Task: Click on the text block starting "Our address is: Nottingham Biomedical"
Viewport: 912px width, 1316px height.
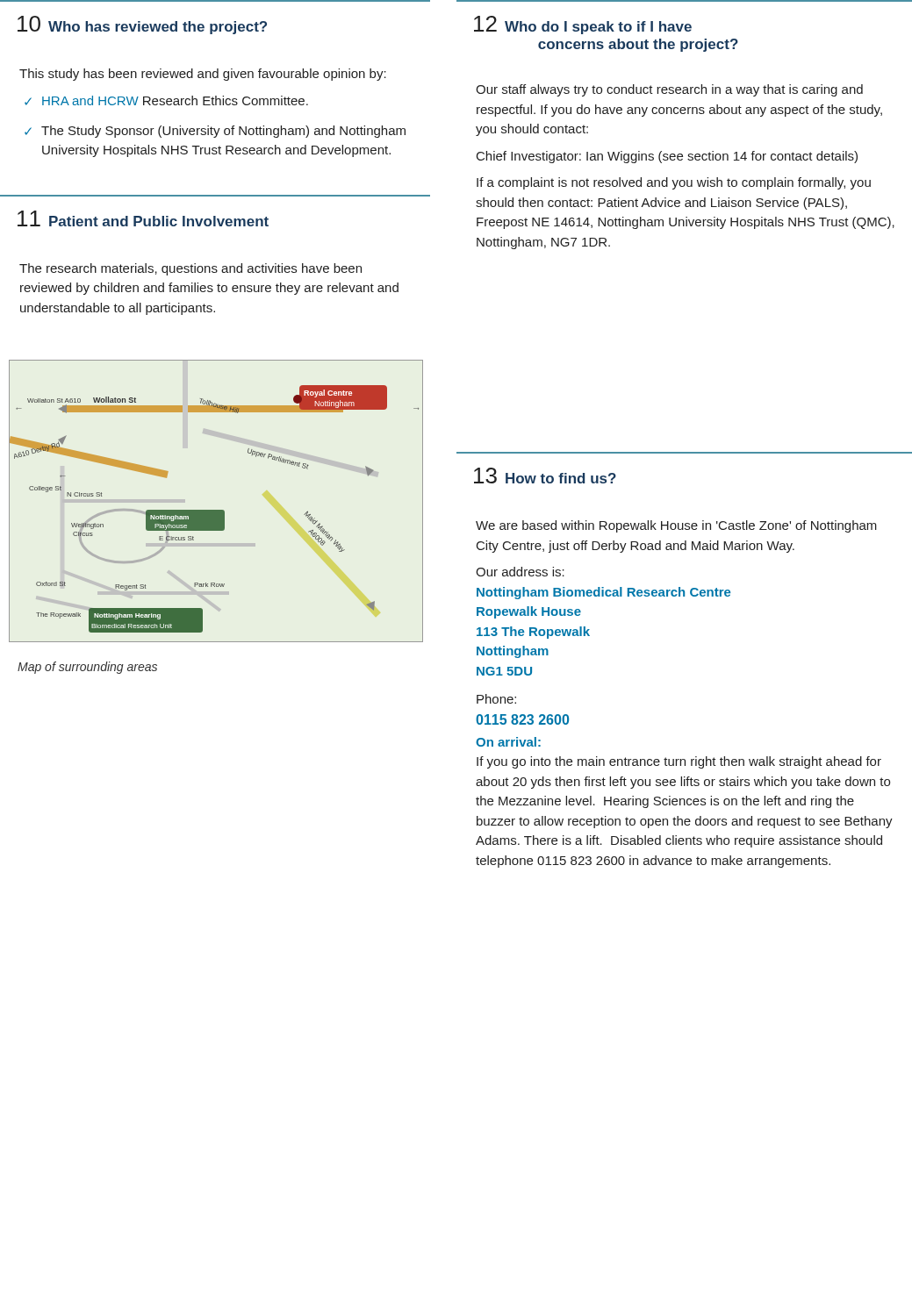Action: coord(520,572)
